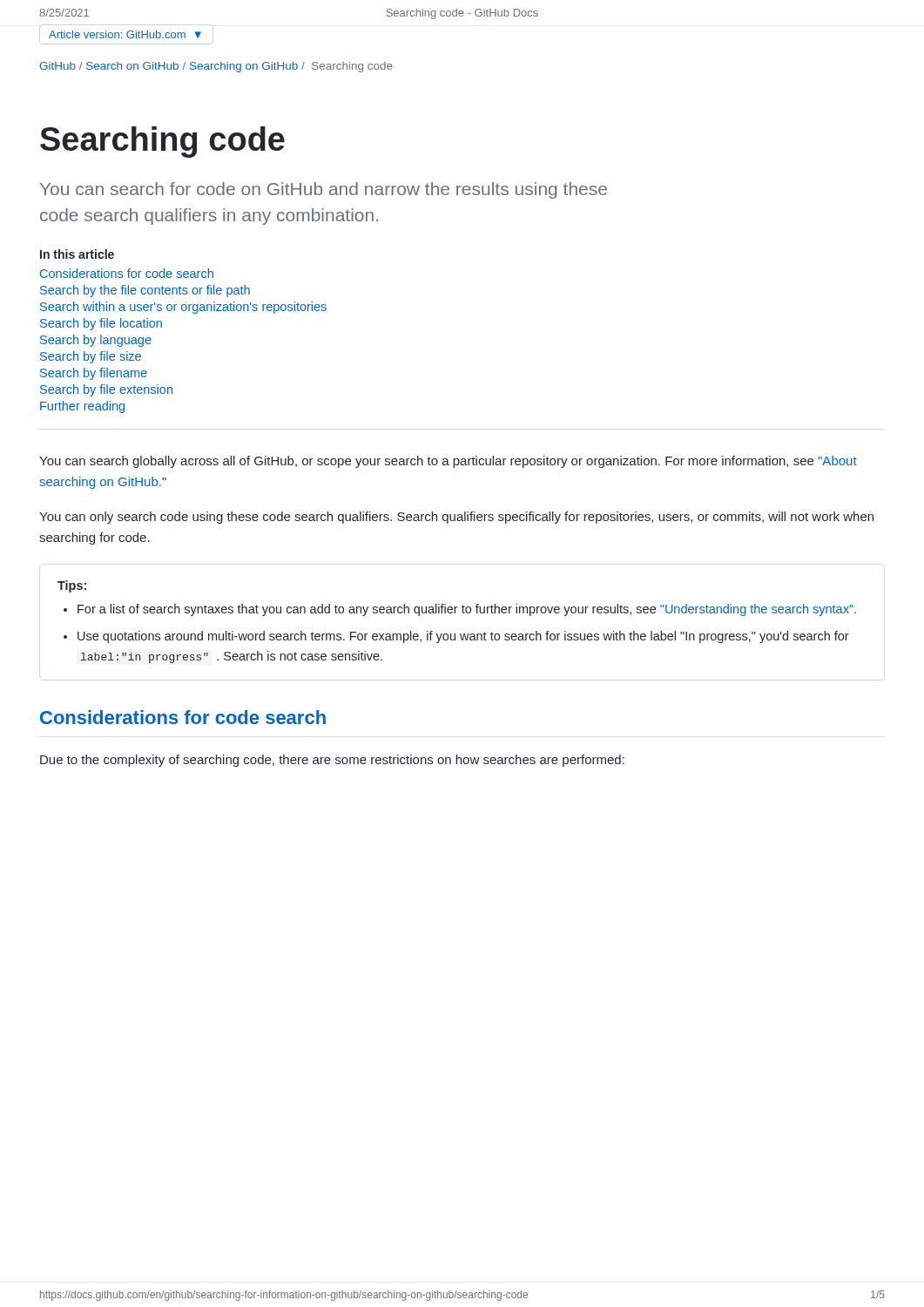Click the section header
The image size is (924, 1307).
coord(183,717)
